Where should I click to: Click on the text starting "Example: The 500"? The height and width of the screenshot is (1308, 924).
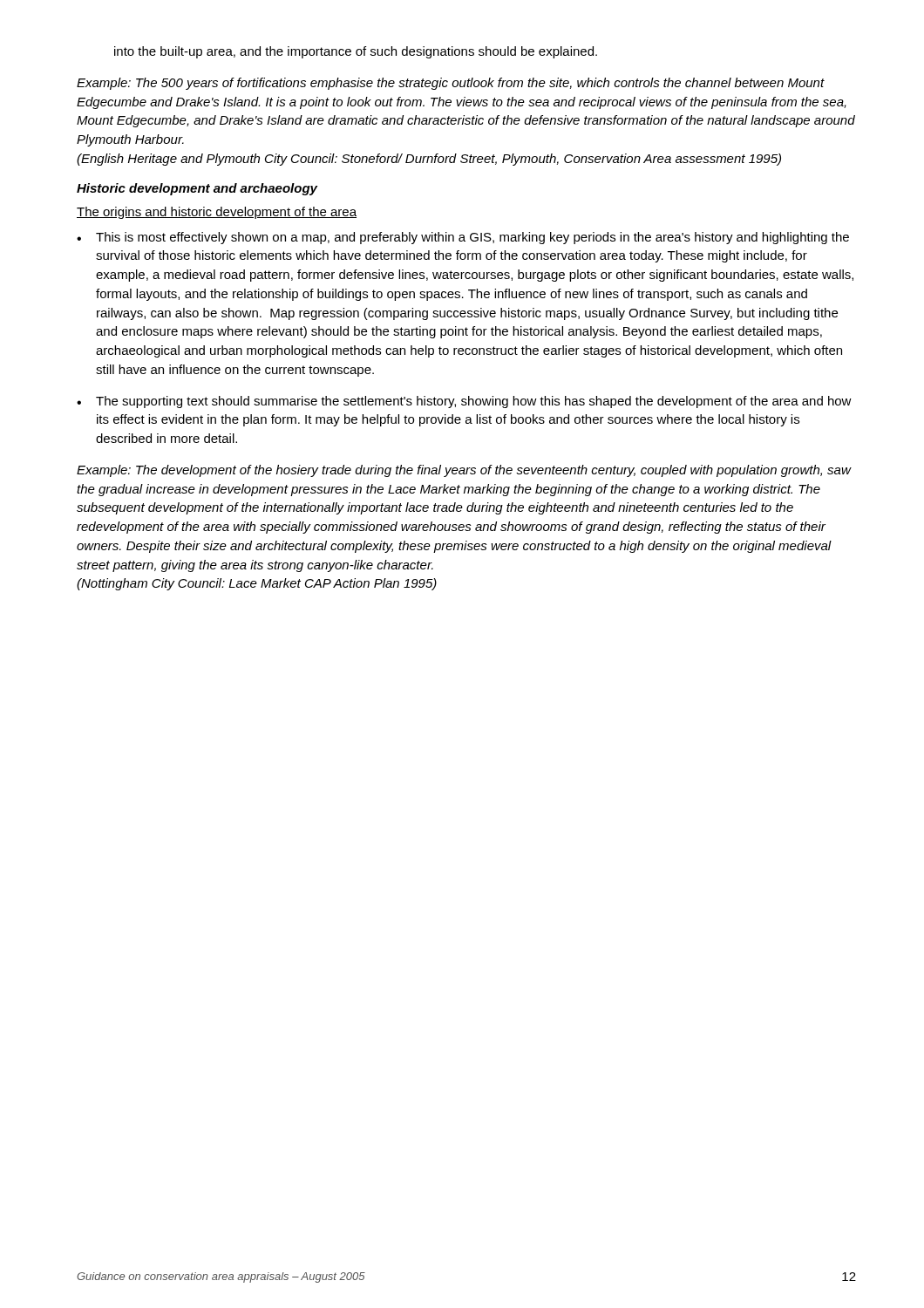click(x=466, y=120)
